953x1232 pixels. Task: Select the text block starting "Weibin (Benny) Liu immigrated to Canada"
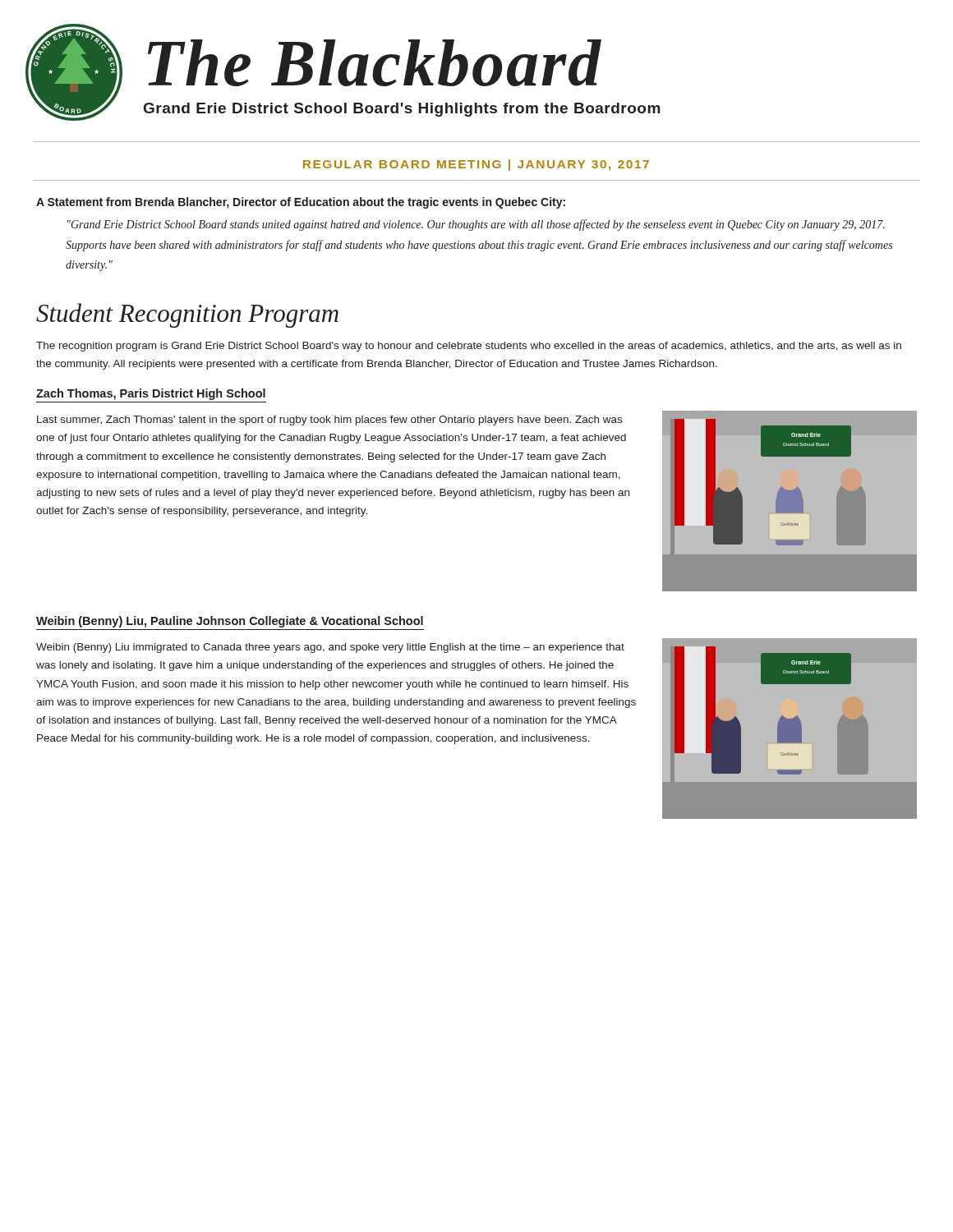(x=336, y=693)
